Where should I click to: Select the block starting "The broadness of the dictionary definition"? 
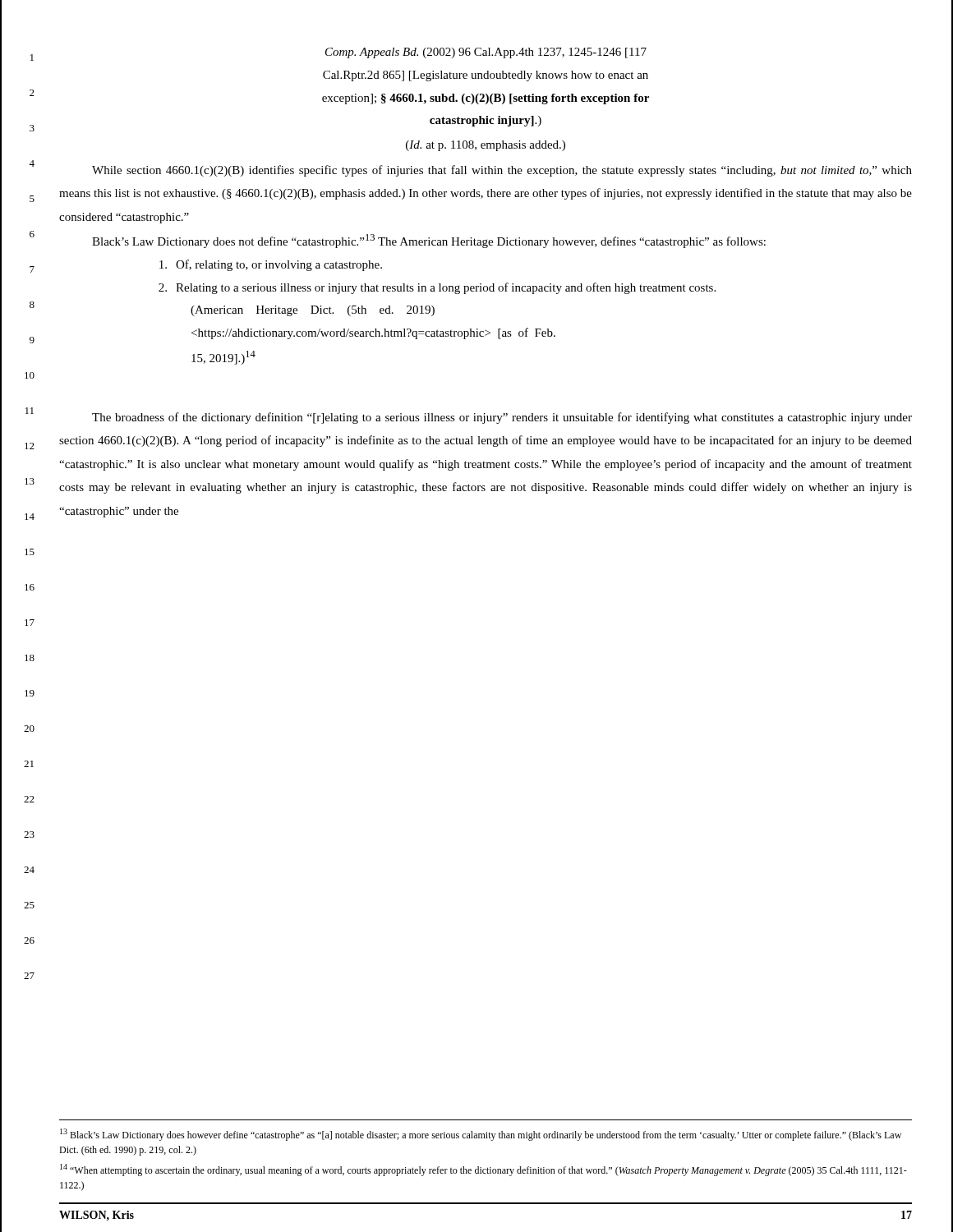pyautogui.click(x=486, y=464)
